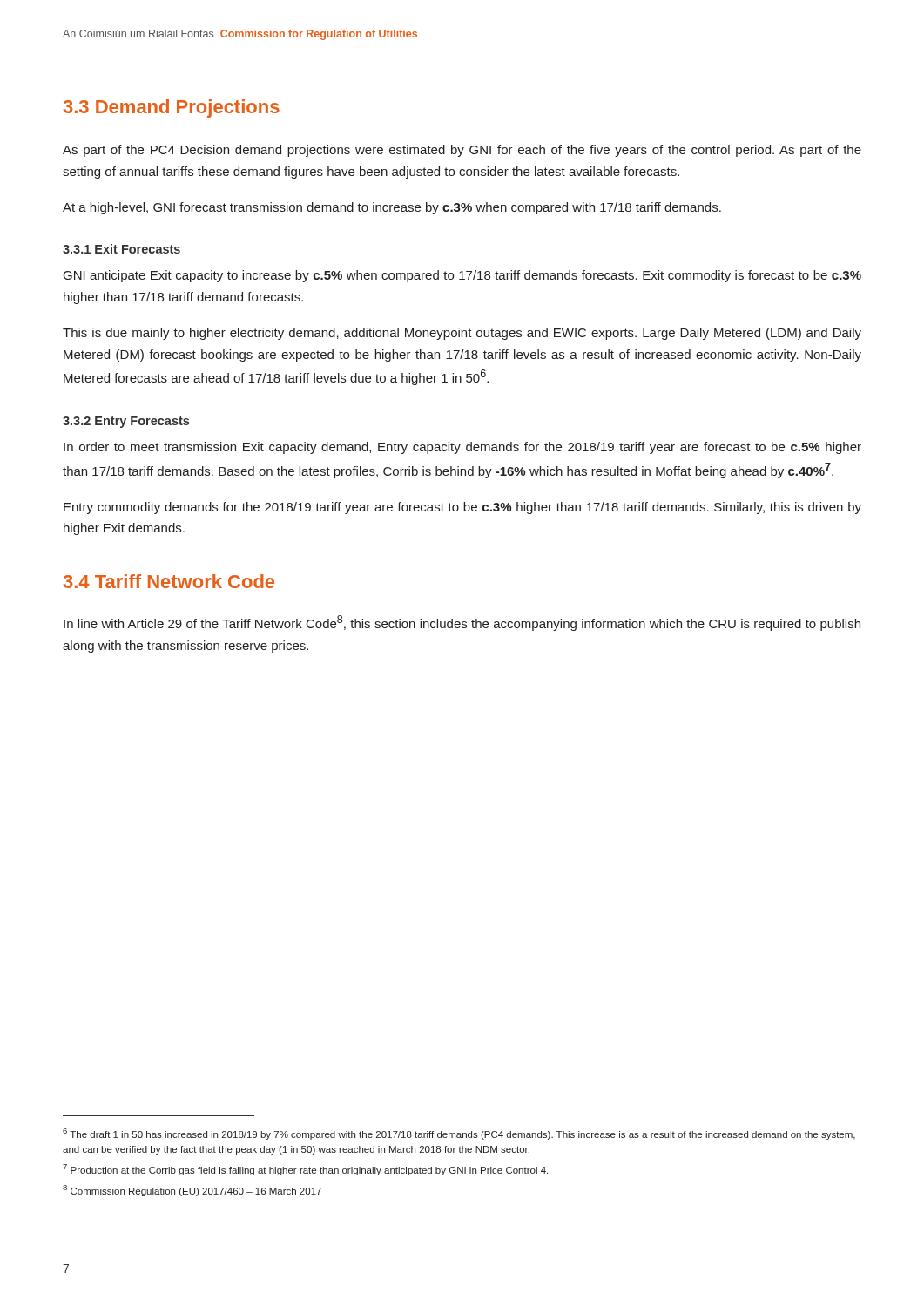Viewport: 924px width, 1307px height.
Task: Select the footnote that reads "6 The draft"
Action: (x=462, y=1141)
